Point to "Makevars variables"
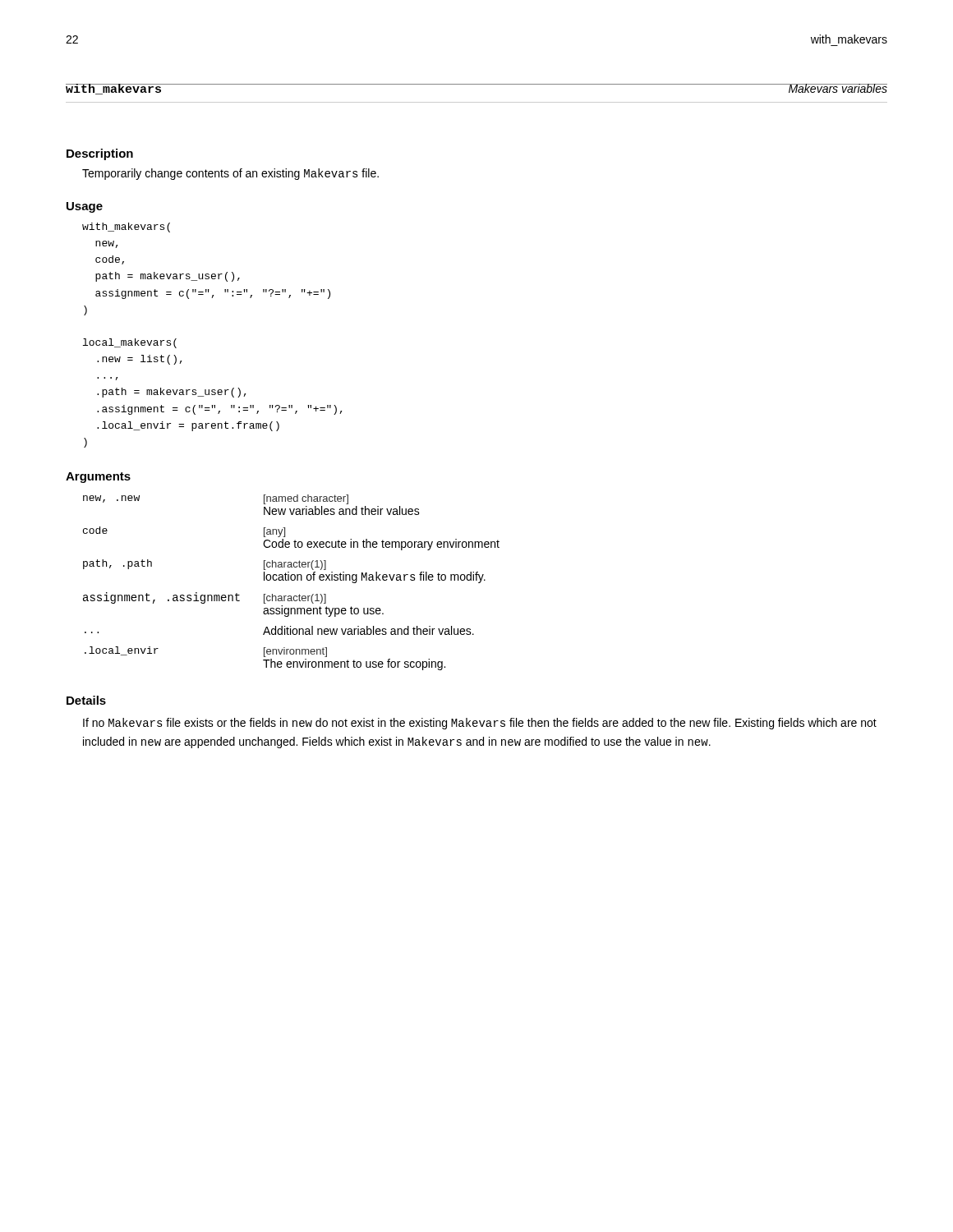Image resolution: width=953 pixels, height=1232 pixels. pyautogui.click(x=838, y=89)
